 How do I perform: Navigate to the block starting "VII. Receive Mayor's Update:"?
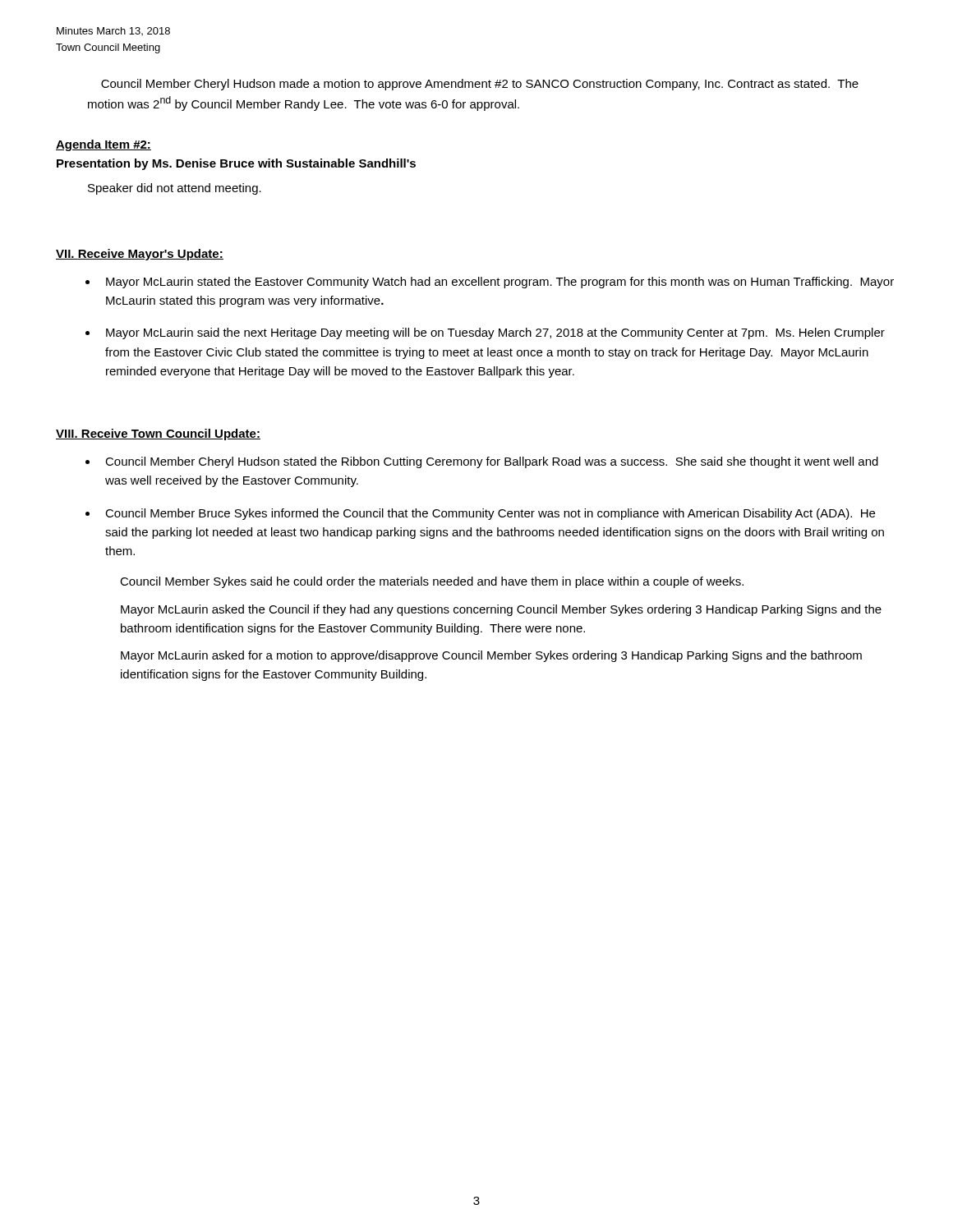pyautogui.click(x=140, y=253)
